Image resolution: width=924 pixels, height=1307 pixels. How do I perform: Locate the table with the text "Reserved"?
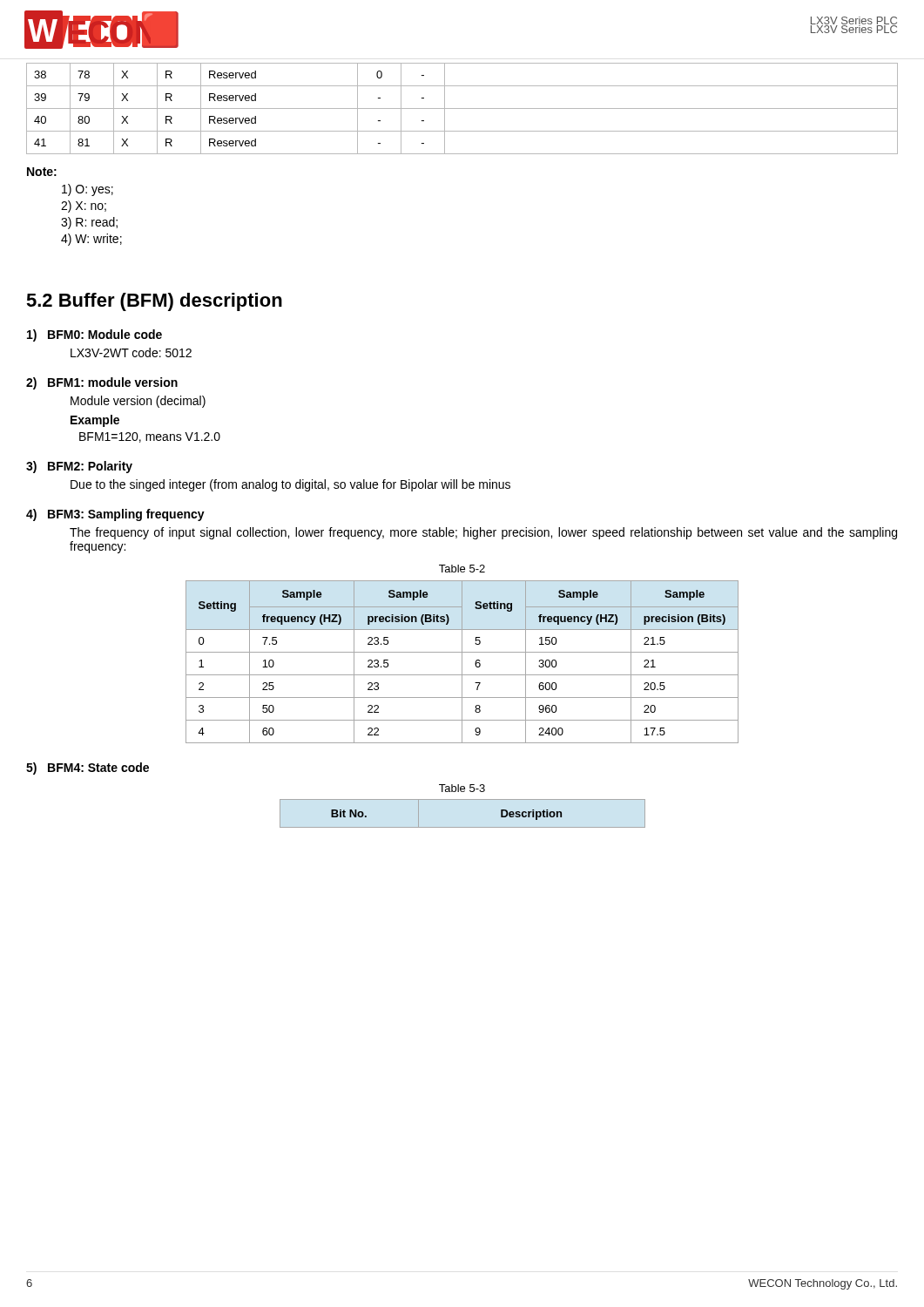point(462,108)
